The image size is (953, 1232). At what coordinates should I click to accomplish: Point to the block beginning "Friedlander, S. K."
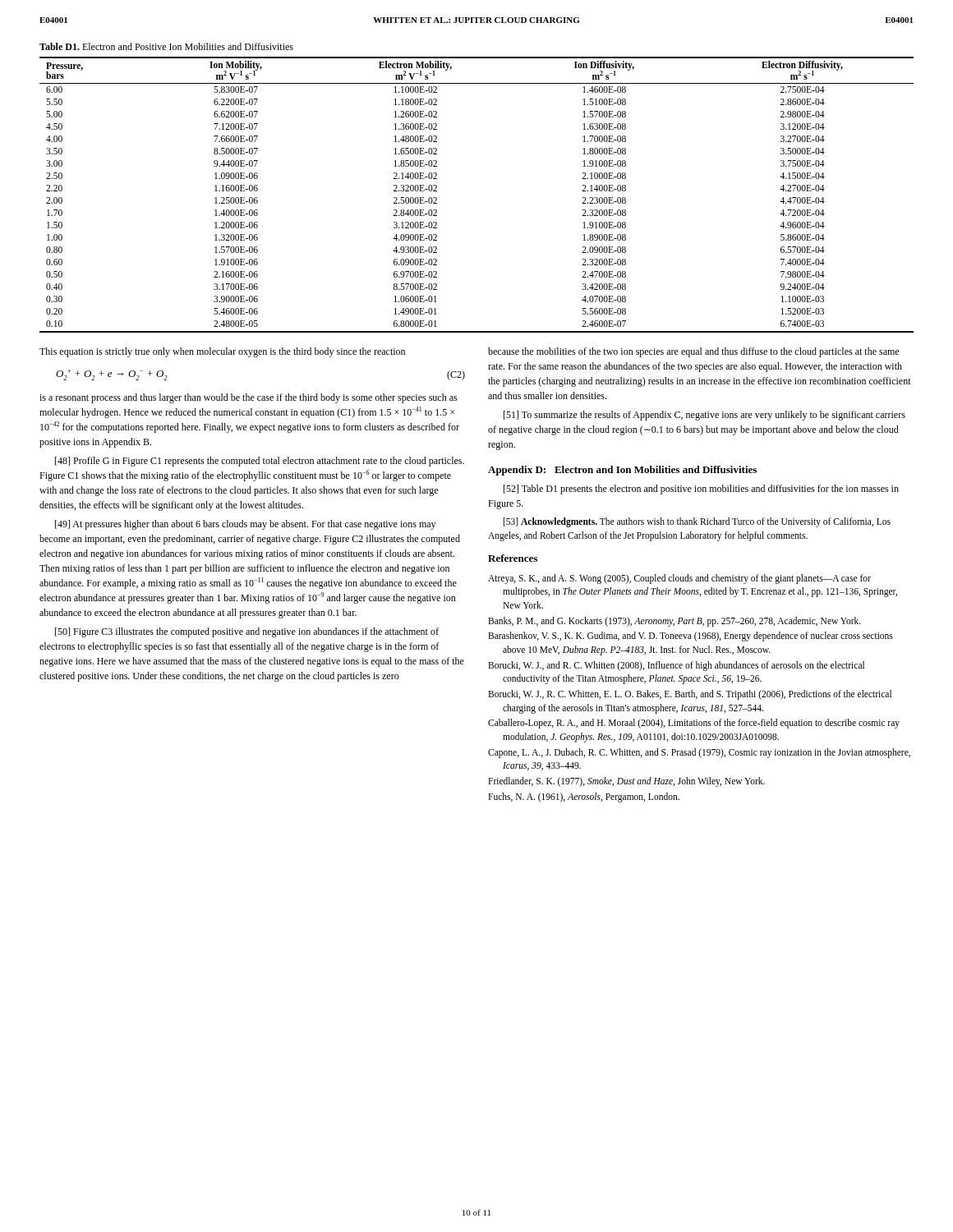[x=627, y=781]
